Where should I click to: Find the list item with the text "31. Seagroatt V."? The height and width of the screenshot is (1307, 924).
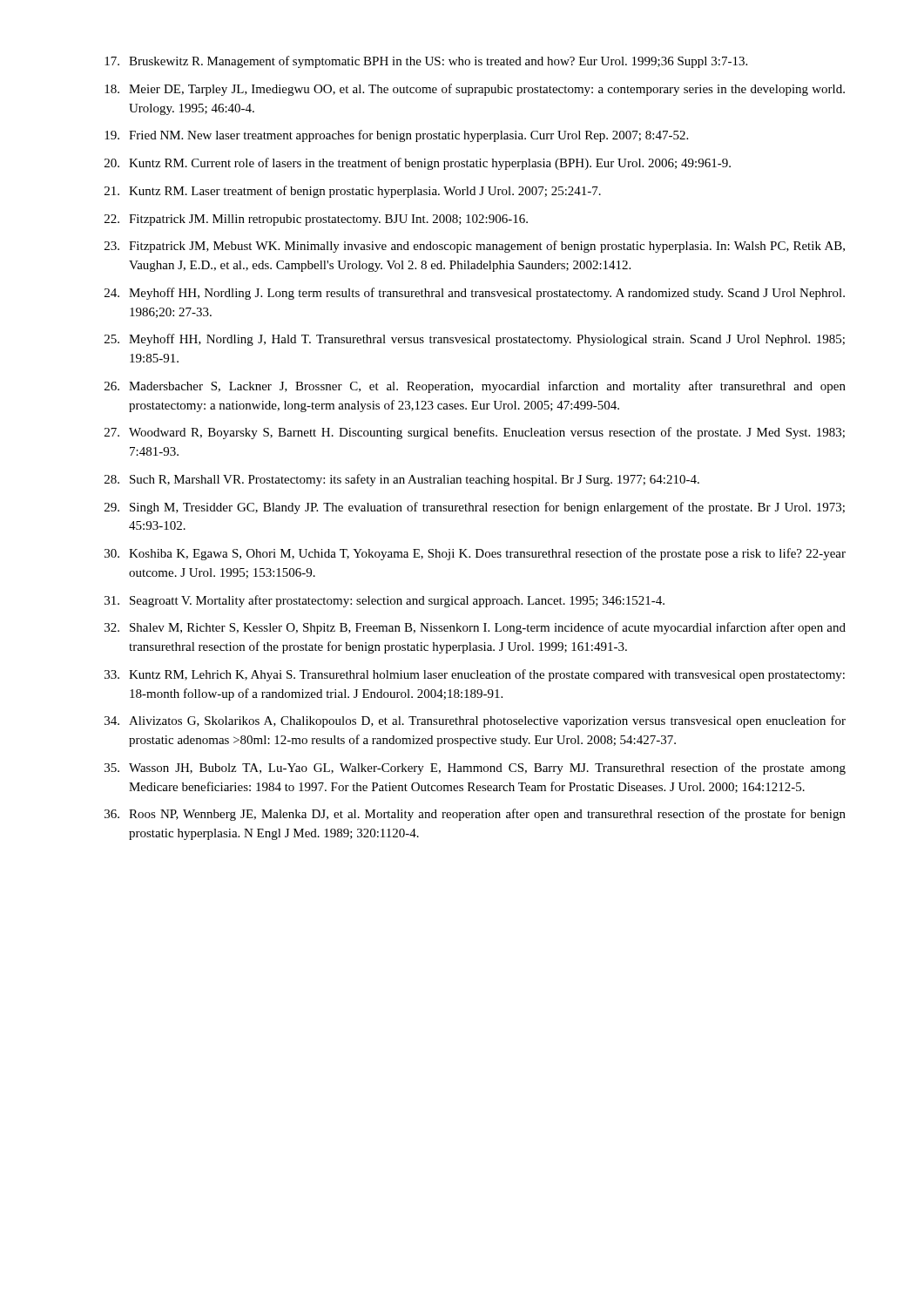[466, 601]
